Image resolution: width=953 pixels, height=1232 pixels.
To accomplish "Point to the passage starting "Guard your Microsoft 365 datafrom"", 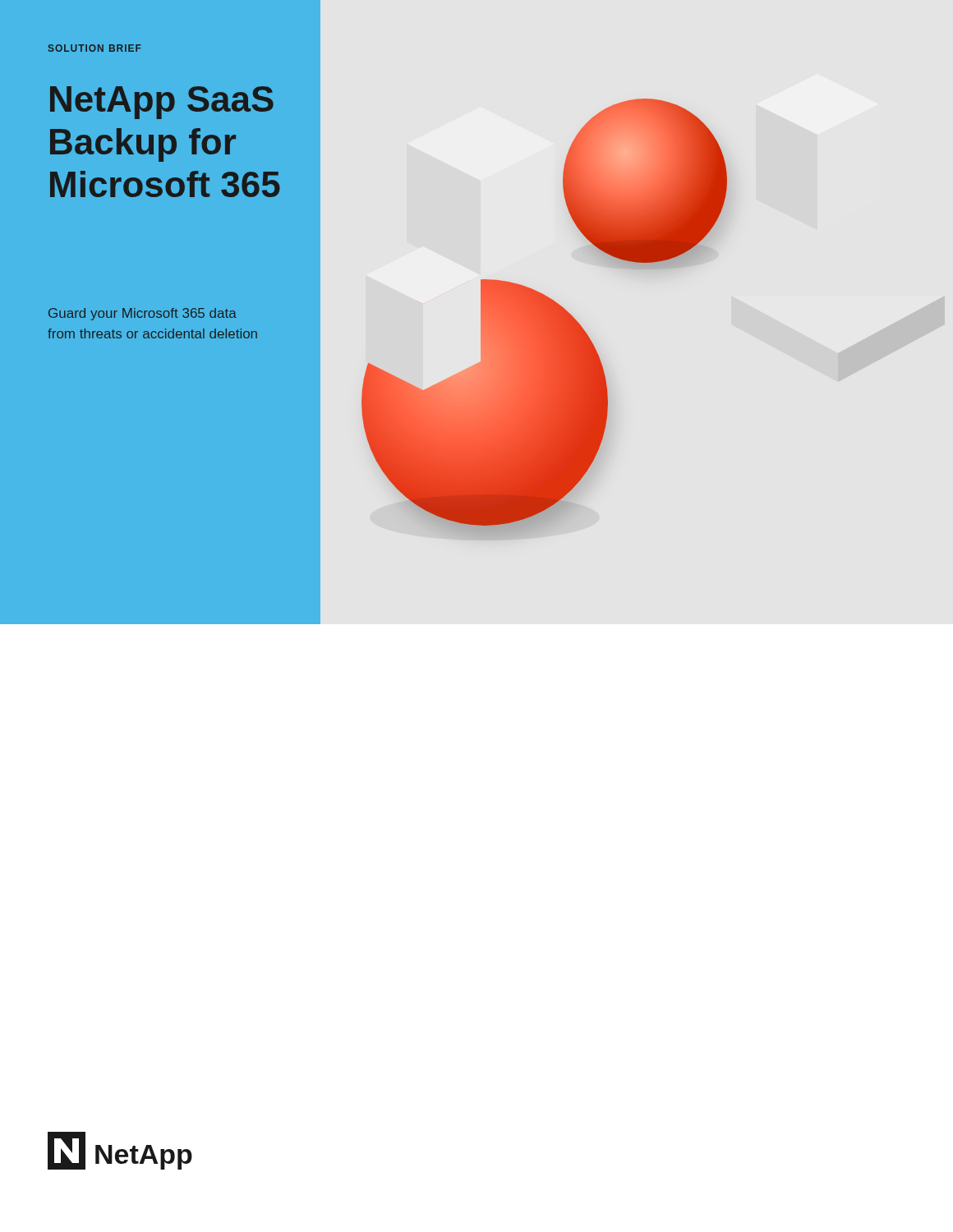I will [153, 323].
